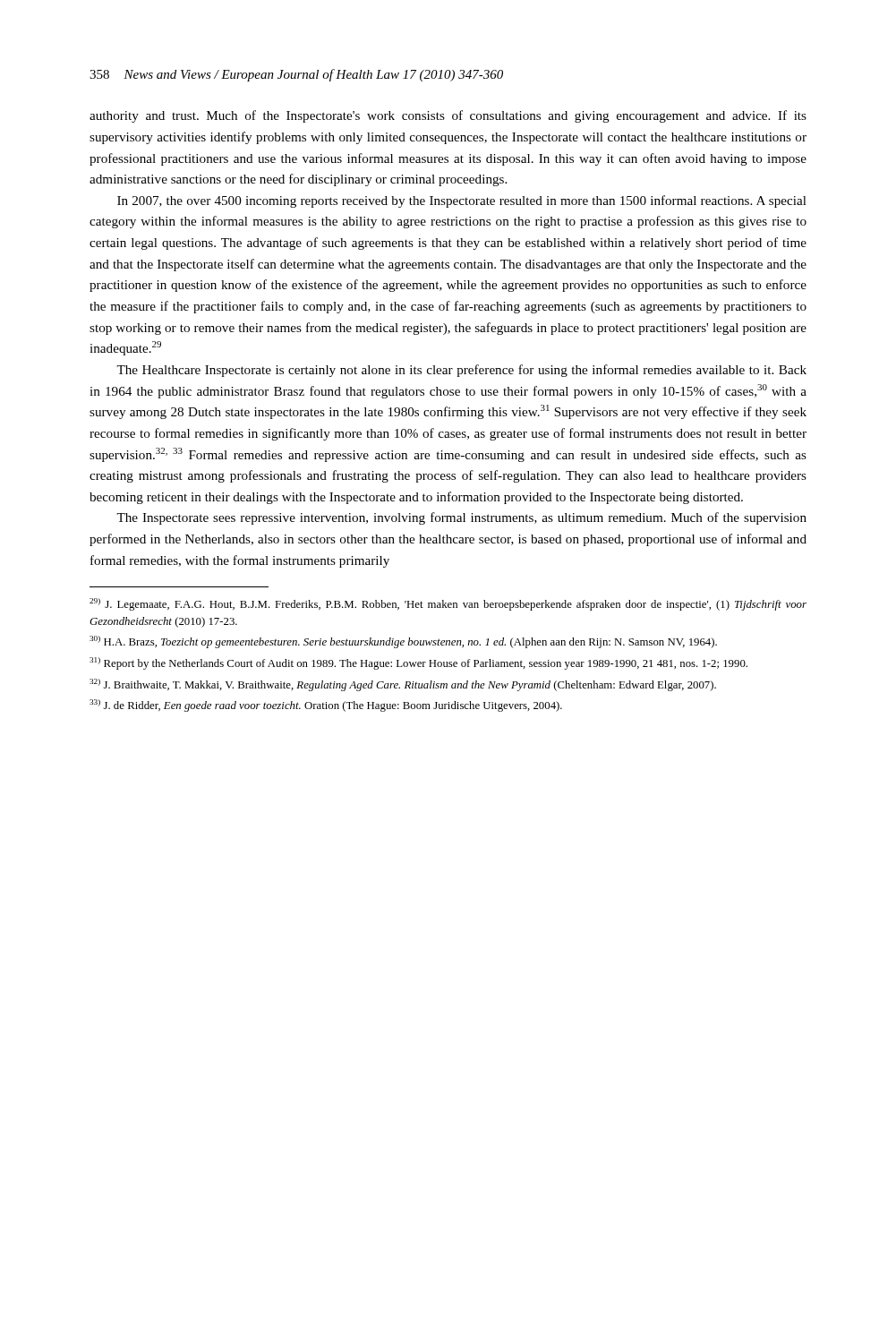Find the block starting "30) H.A. Brazs, Toezicht op gemeentebesturen."
The image size is (896, 1343).
[404, 641]
